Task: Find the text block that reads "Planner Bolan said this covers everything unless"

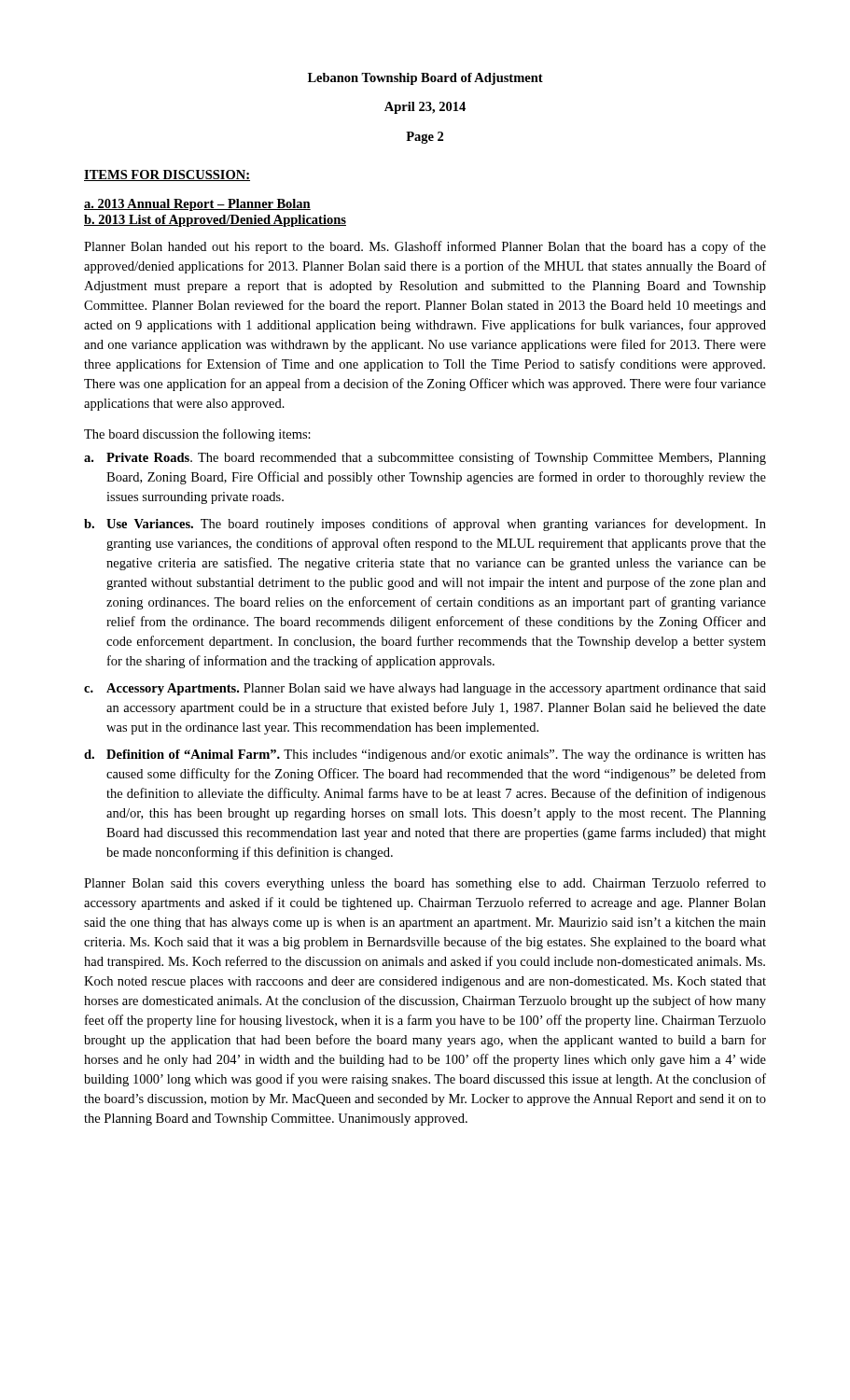Action: 425,1001
